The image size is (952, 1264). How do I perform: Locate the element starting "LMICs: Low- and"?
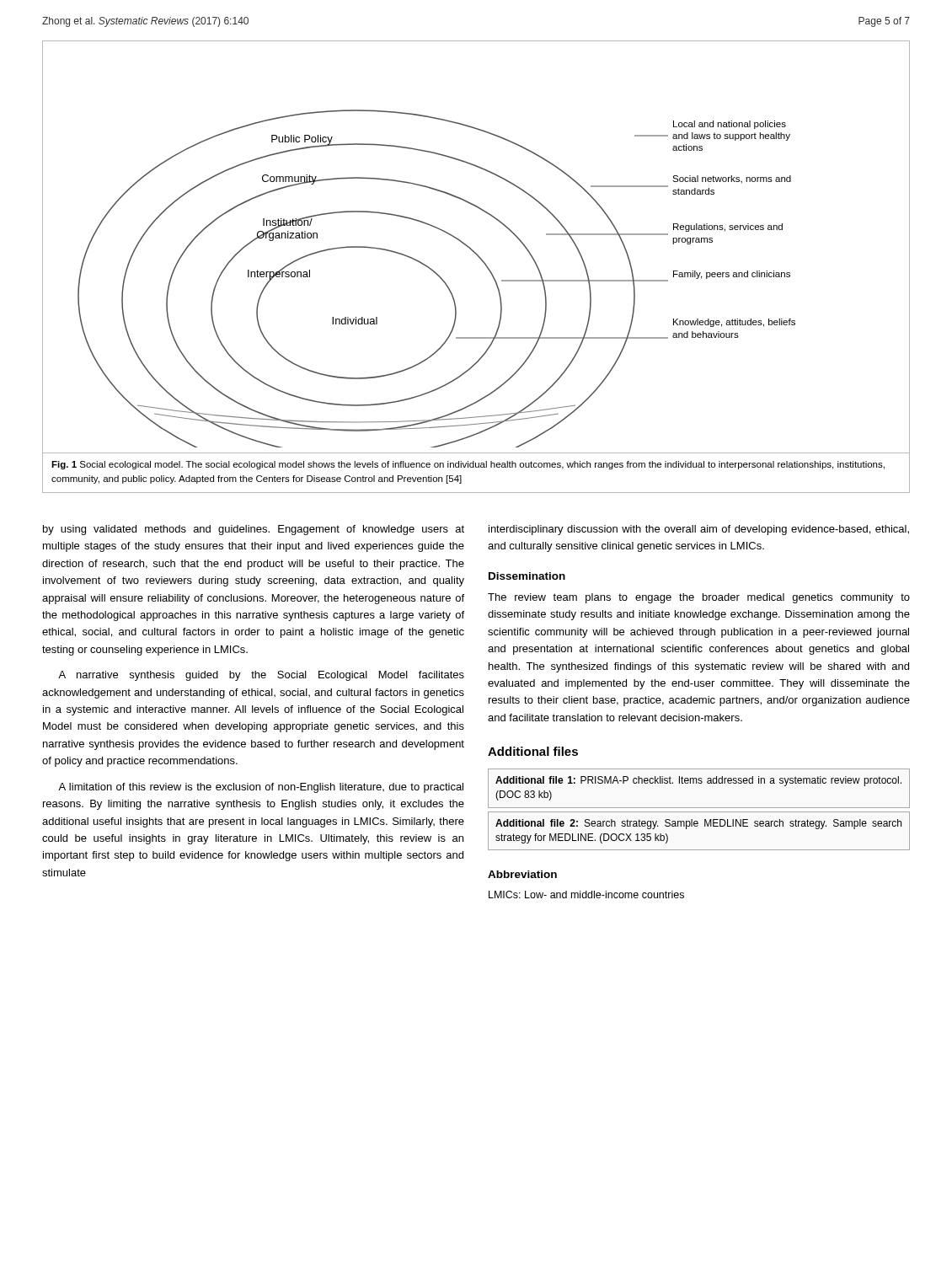(x=586, y=895)
